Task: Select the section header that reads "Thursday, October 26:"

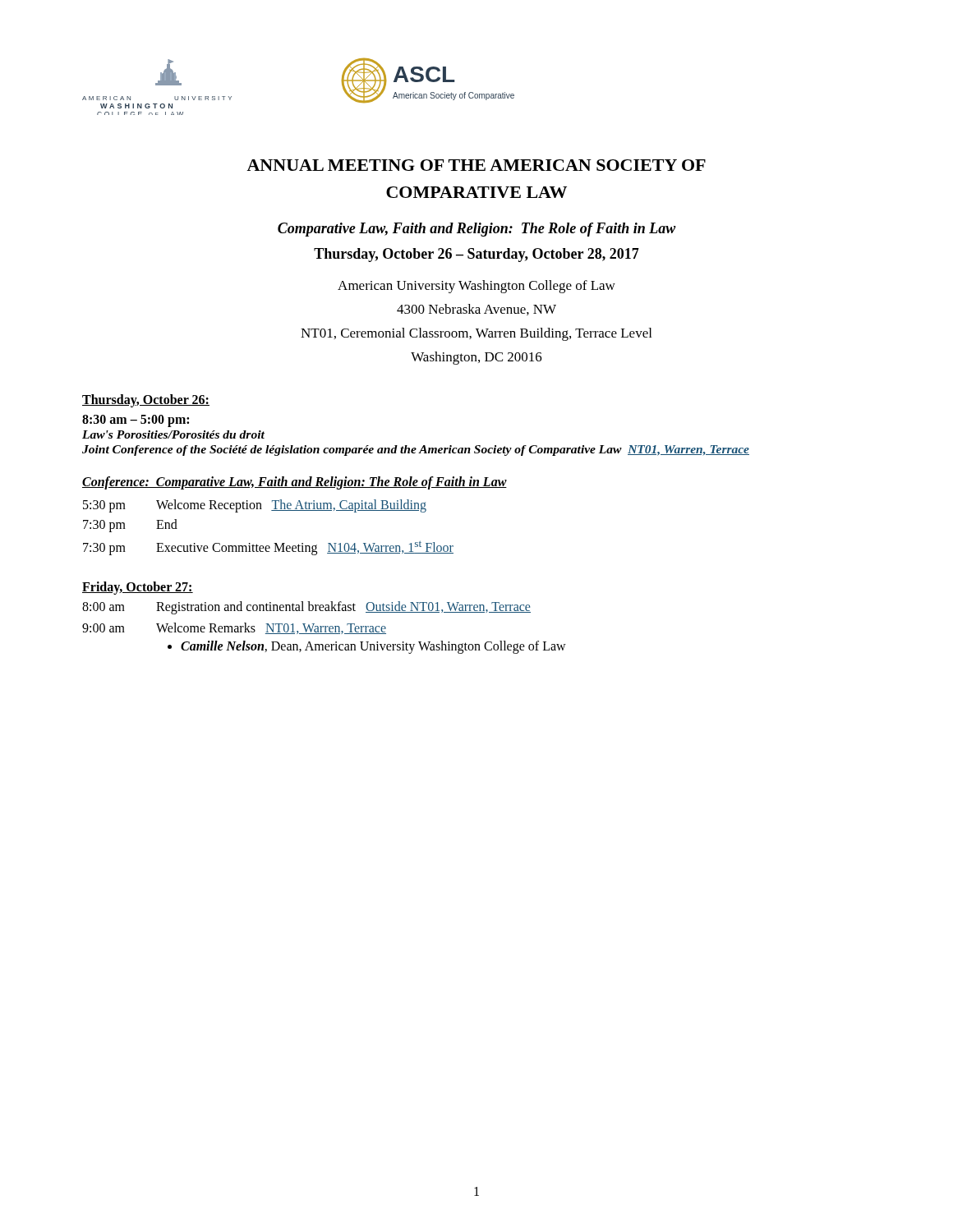Action: click(x=146, y=399)
